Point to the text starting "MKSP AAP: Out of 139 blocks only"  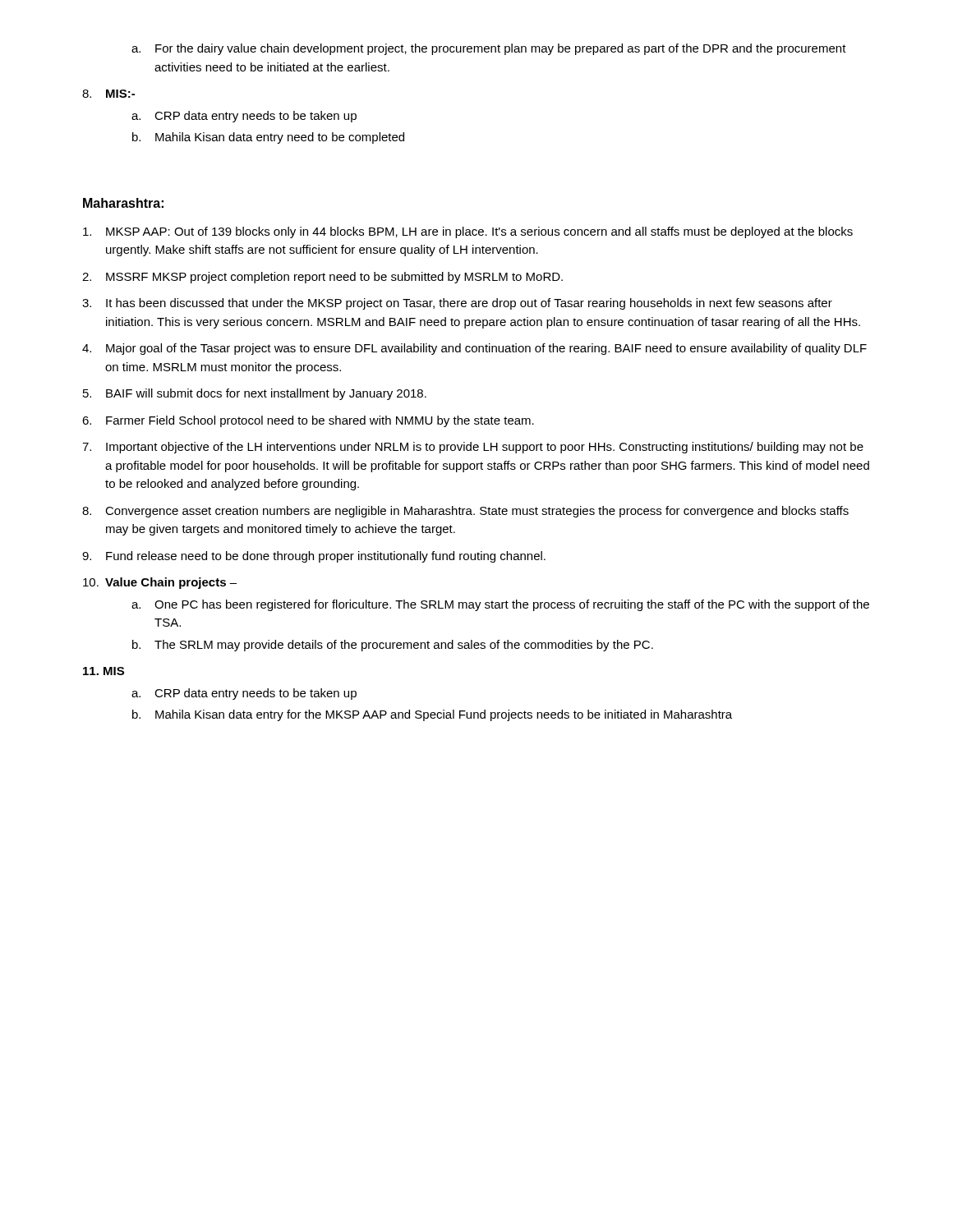(476, 241)
